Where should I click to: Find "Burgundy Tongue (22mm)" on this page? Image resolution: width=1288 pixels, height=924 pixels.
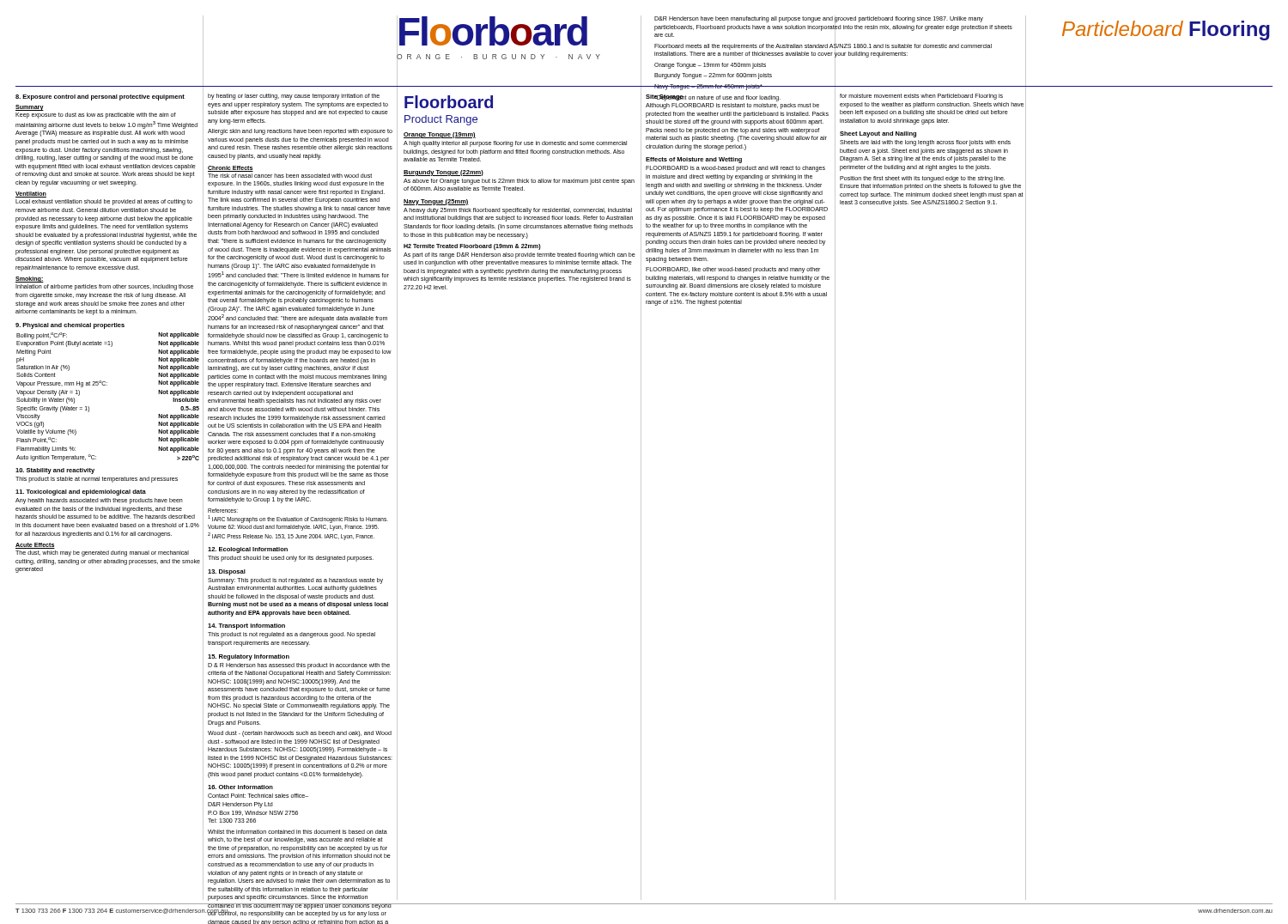(x=519, y=172)
